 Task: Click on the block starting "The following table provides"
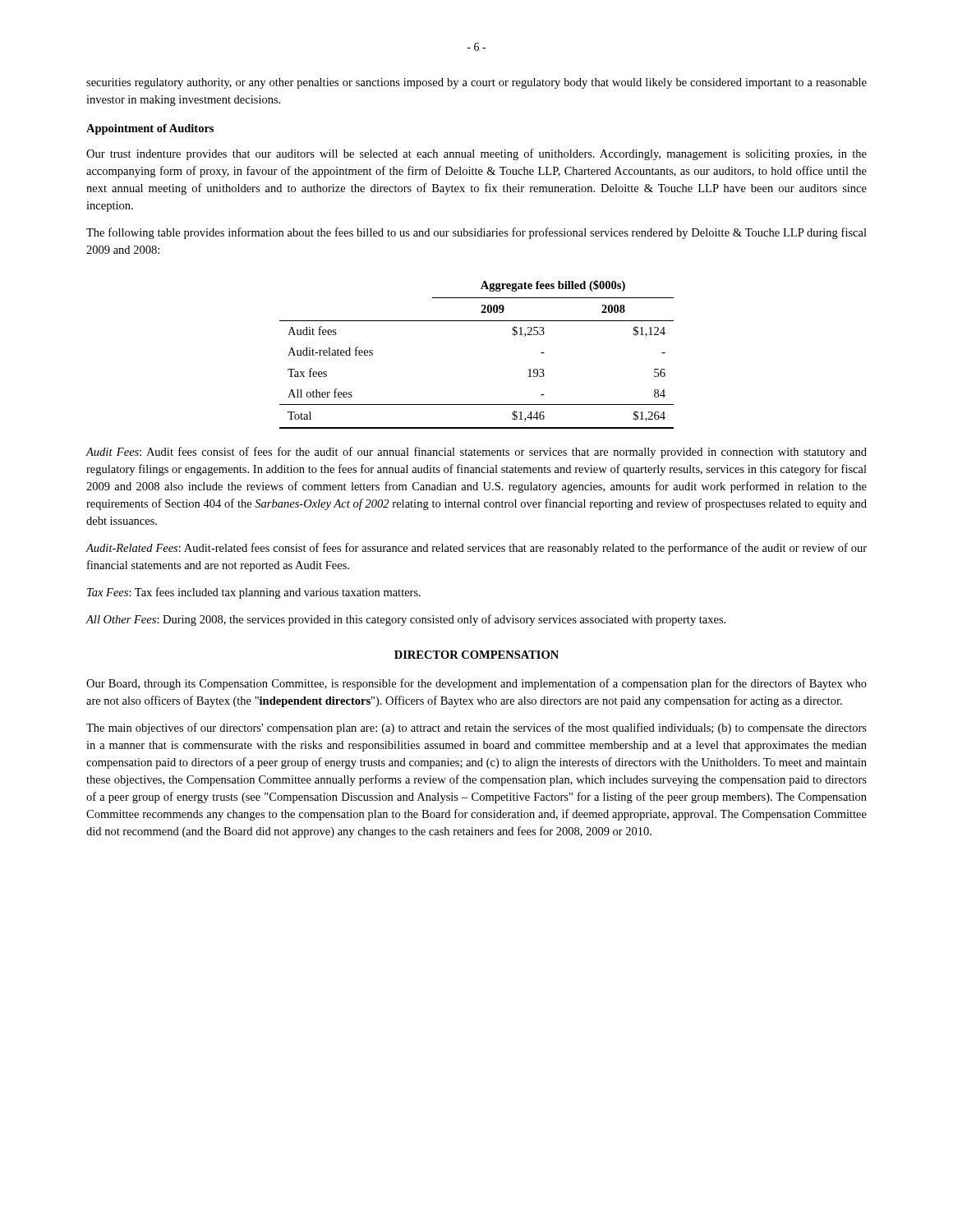[x=476, y=241]
